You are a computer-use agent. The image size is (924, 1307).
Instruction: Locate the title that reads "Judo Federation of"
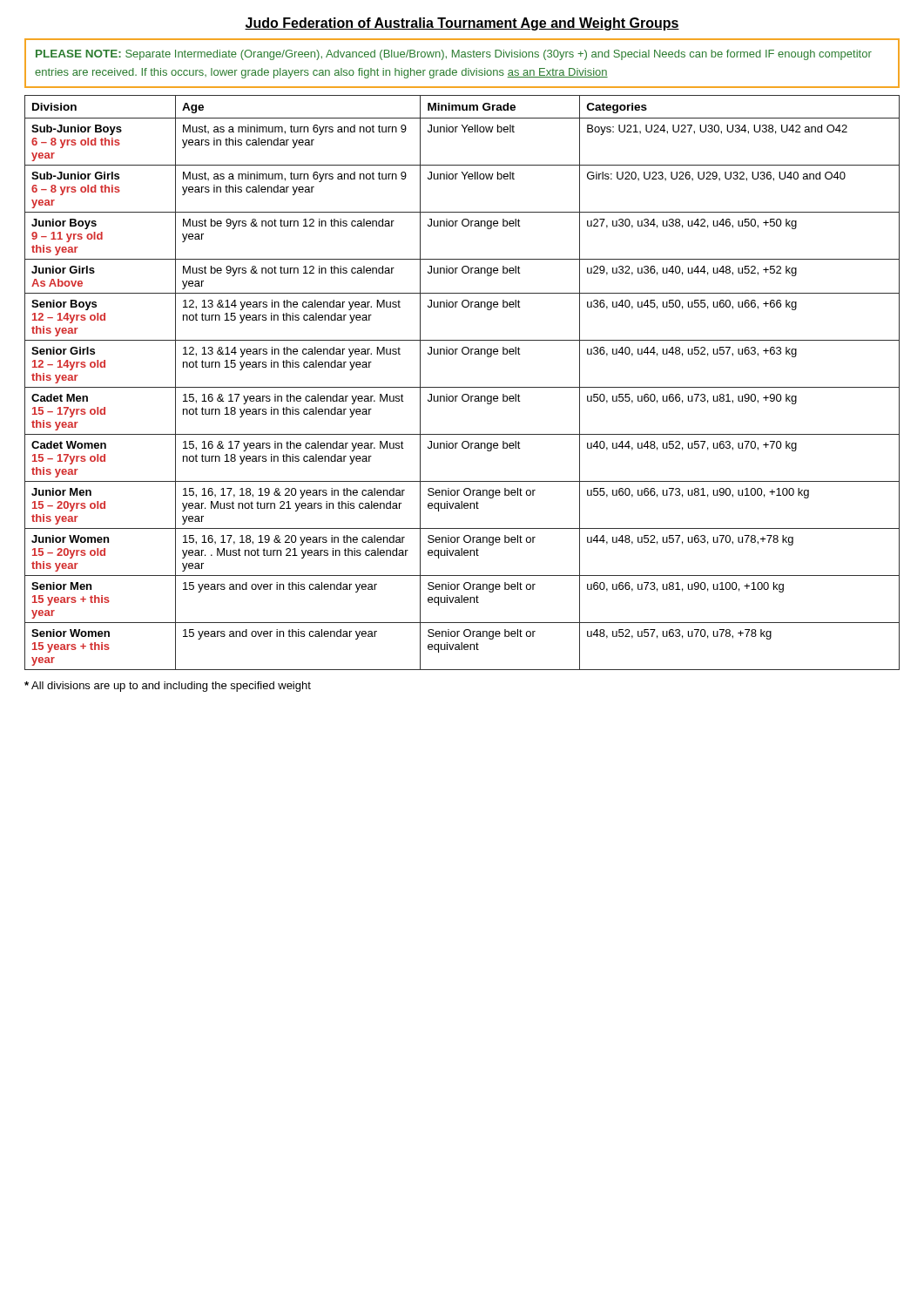462,23
